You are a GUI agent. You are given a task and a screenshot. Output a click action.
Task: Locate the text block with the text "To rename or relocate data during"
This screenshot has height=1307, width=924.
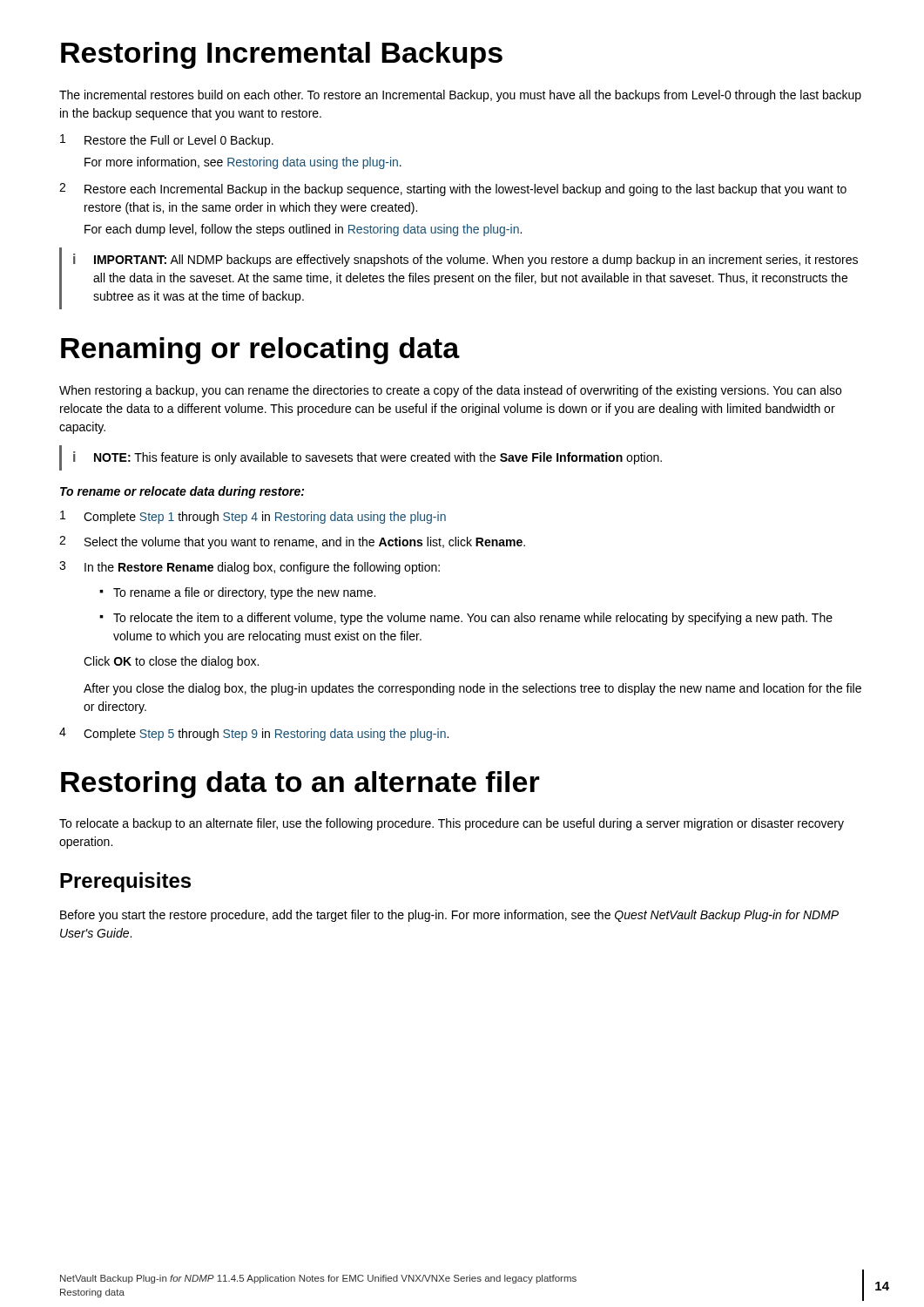tap(182, 492)
